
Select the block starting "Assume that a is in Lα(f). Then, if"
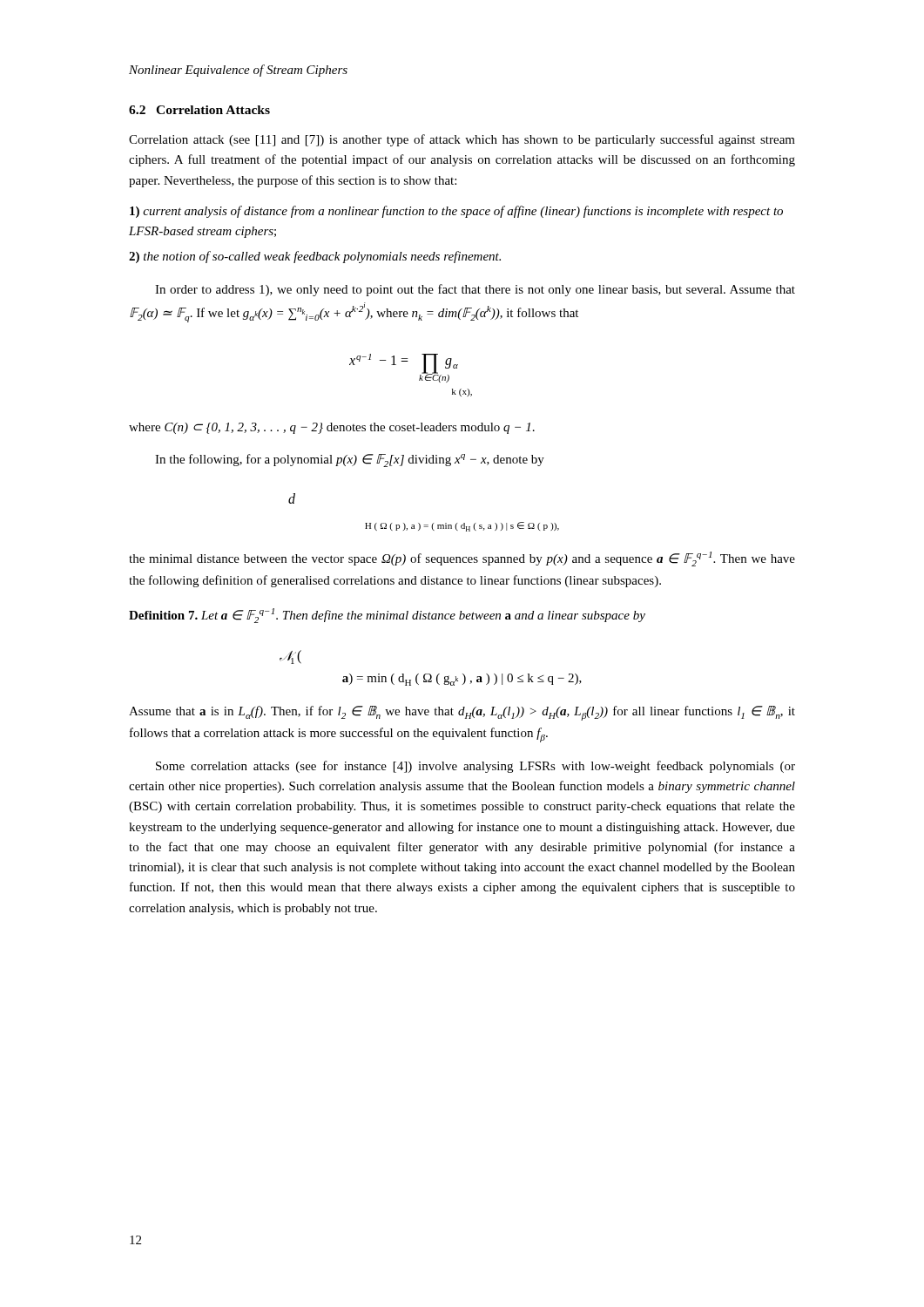(462, 810)
